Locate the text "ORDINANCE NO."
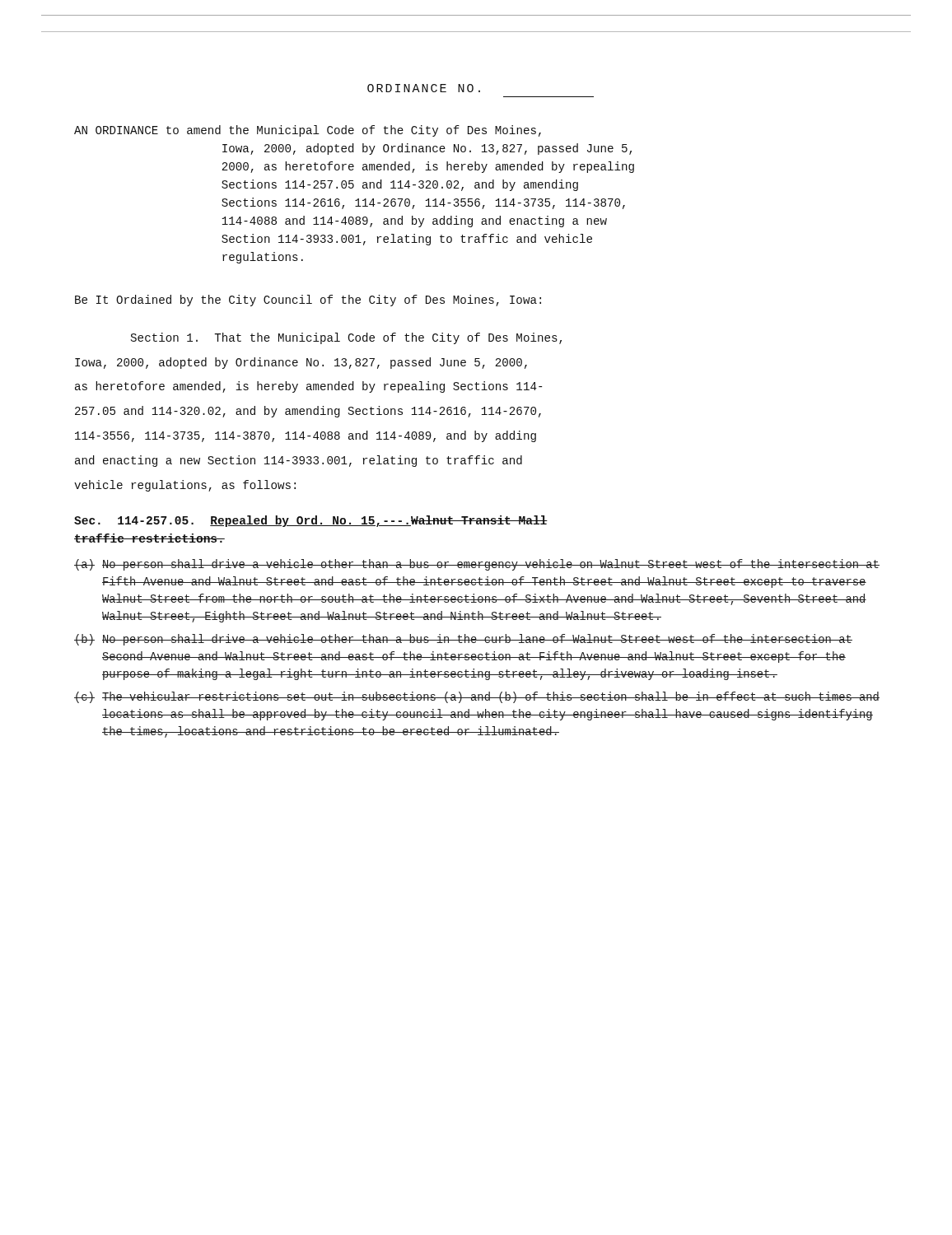952x1235 pixels. [x=480, y=90]
